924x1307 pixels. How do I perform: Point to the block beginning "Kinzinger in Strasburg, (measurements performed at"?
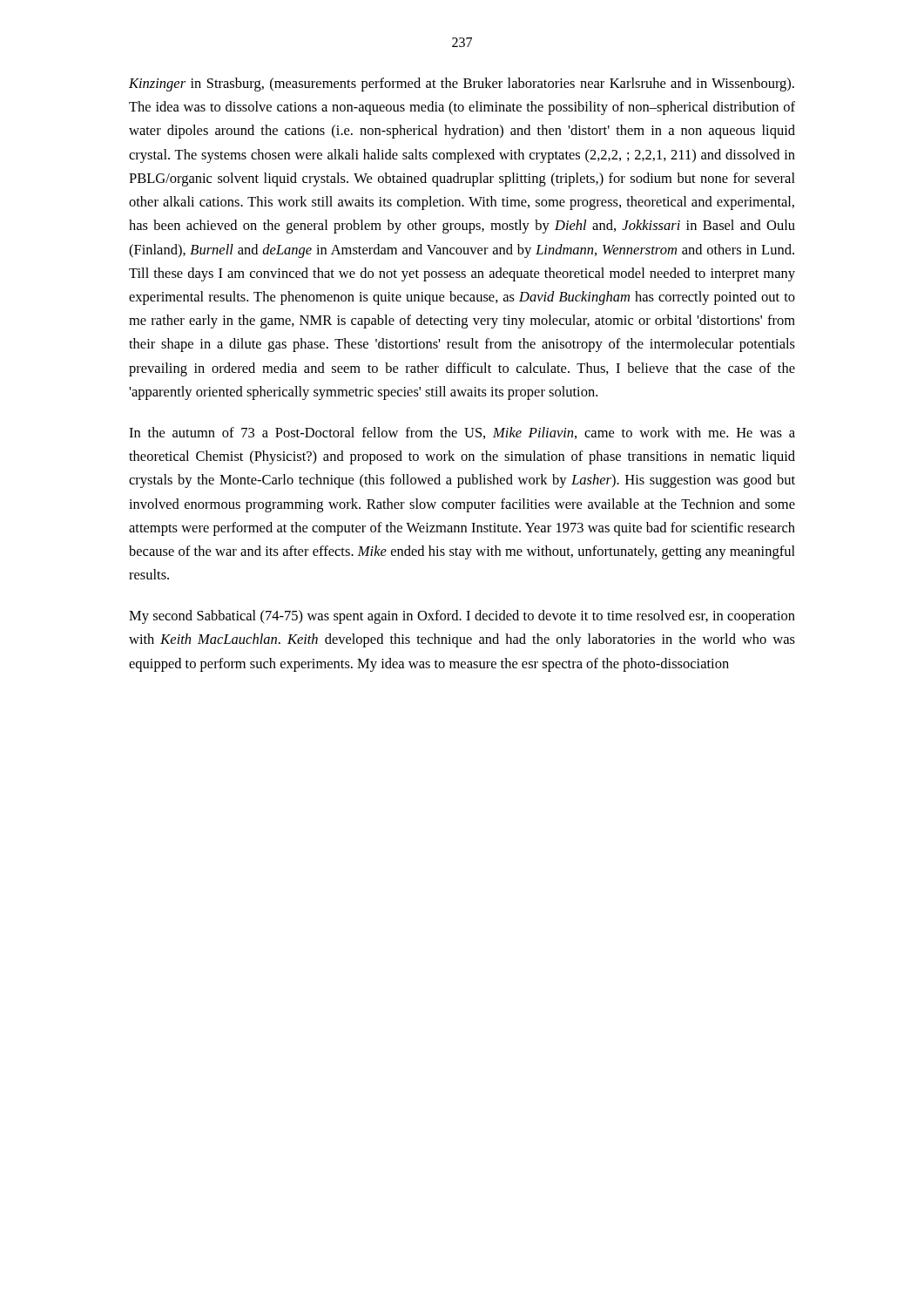pos(462,237)
